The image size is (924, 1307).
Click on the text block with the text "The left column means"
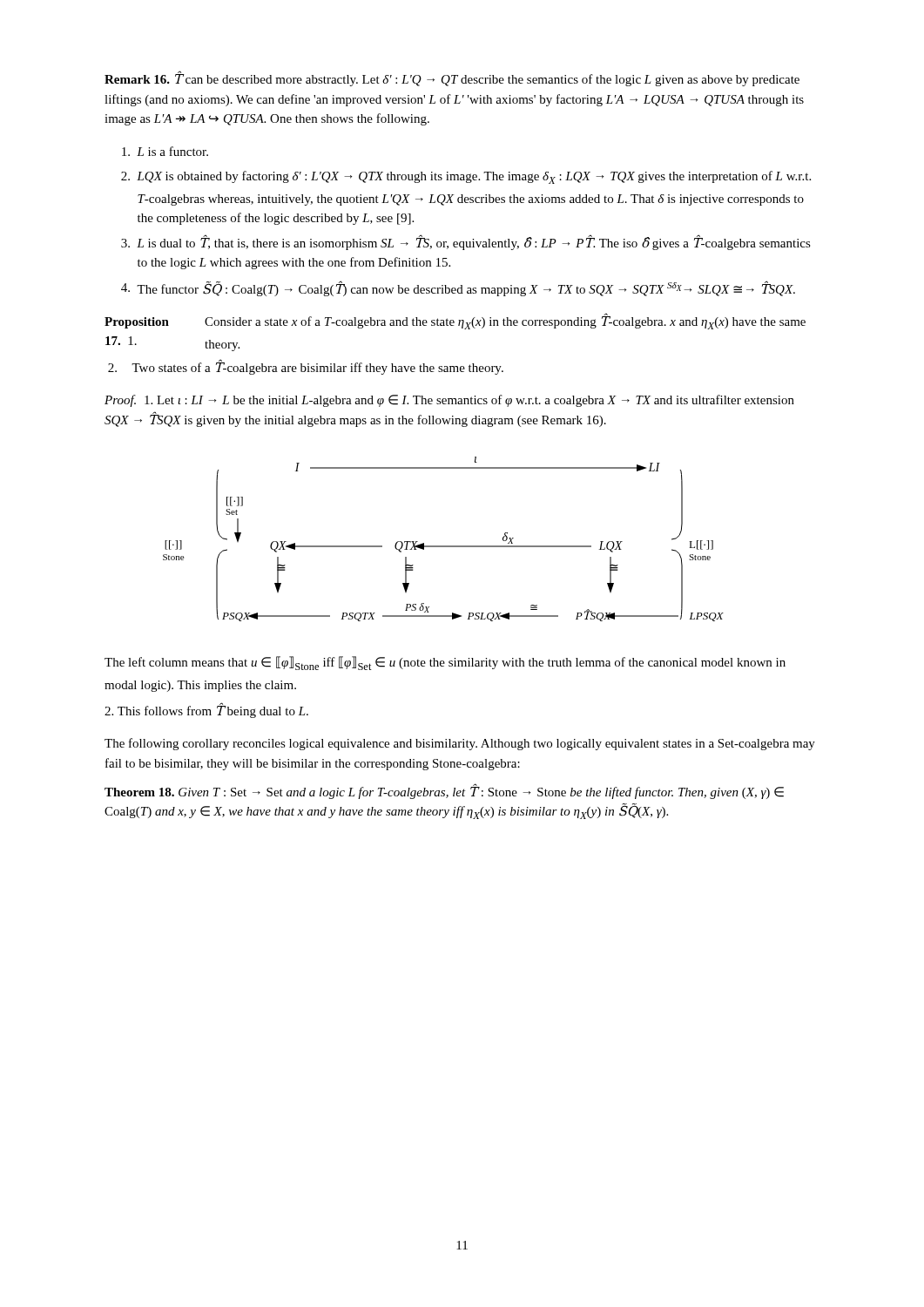click(x=462, y=674)
